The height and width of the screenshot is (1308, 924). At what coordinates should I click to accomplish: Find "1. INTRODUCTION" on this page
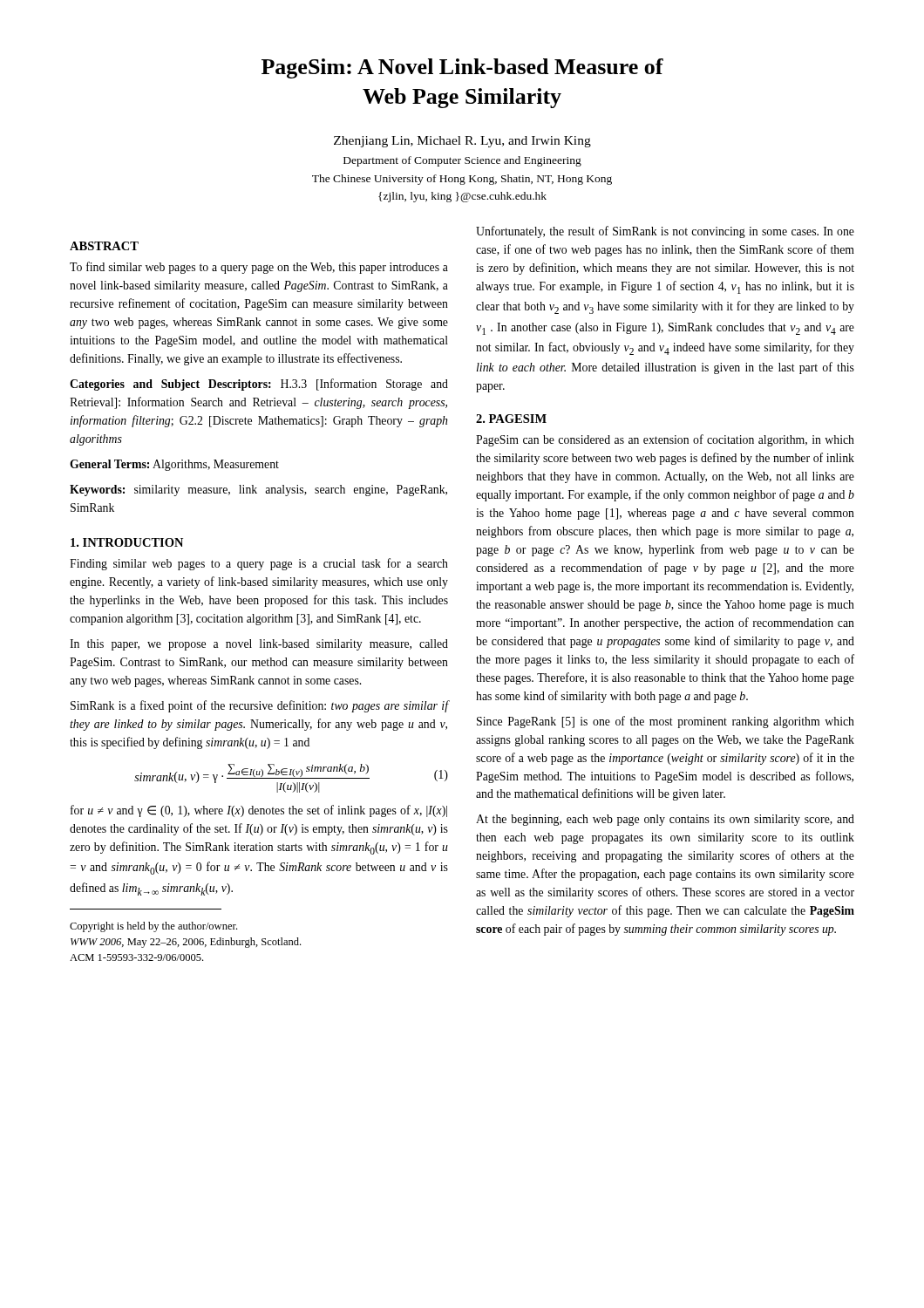click(127, 542)
